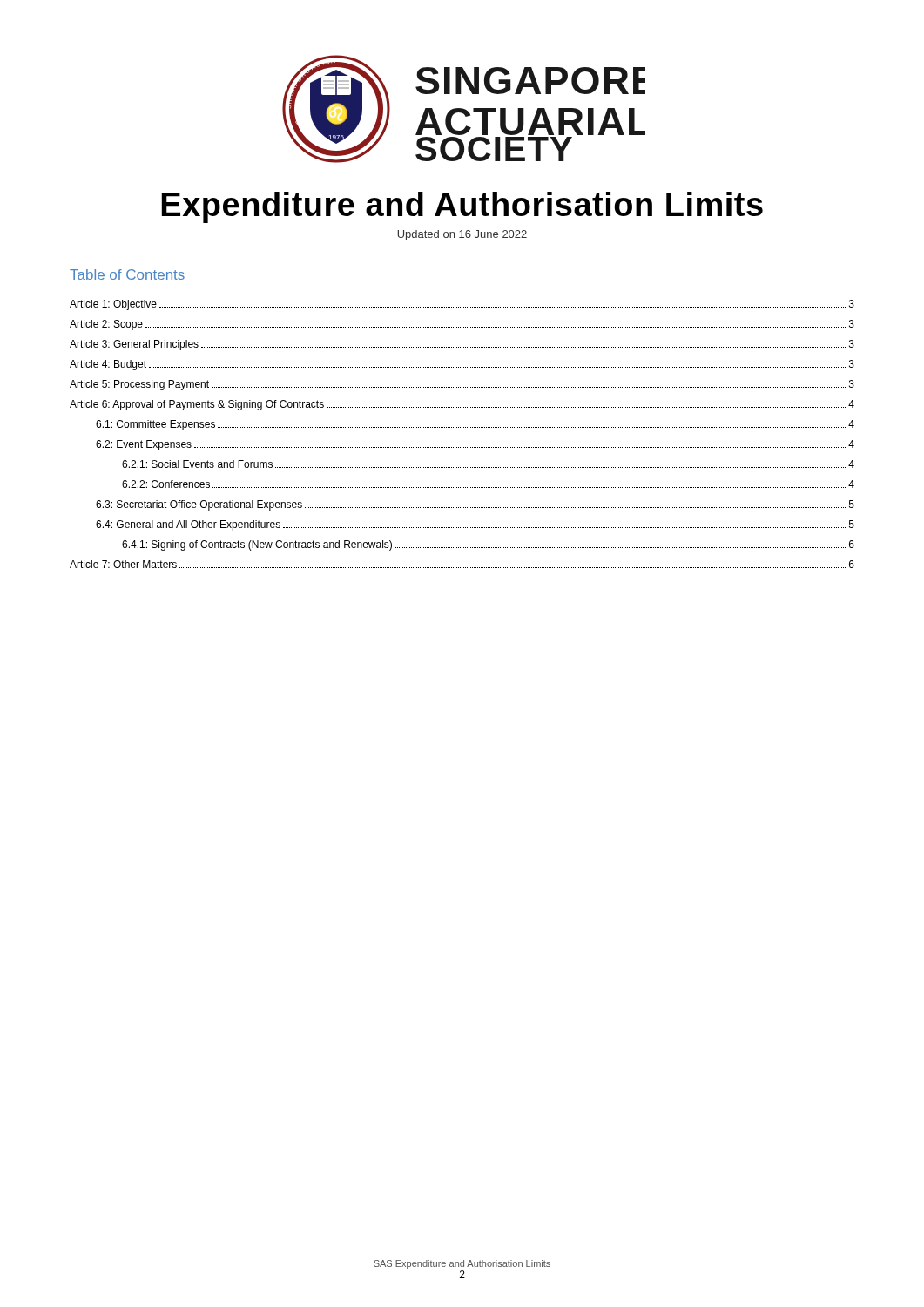Image resolution: width=924 pixels, height=1307 pixels.
Task: Click on the text block starting "Updated on 16 June"
Action: [462, 234]
